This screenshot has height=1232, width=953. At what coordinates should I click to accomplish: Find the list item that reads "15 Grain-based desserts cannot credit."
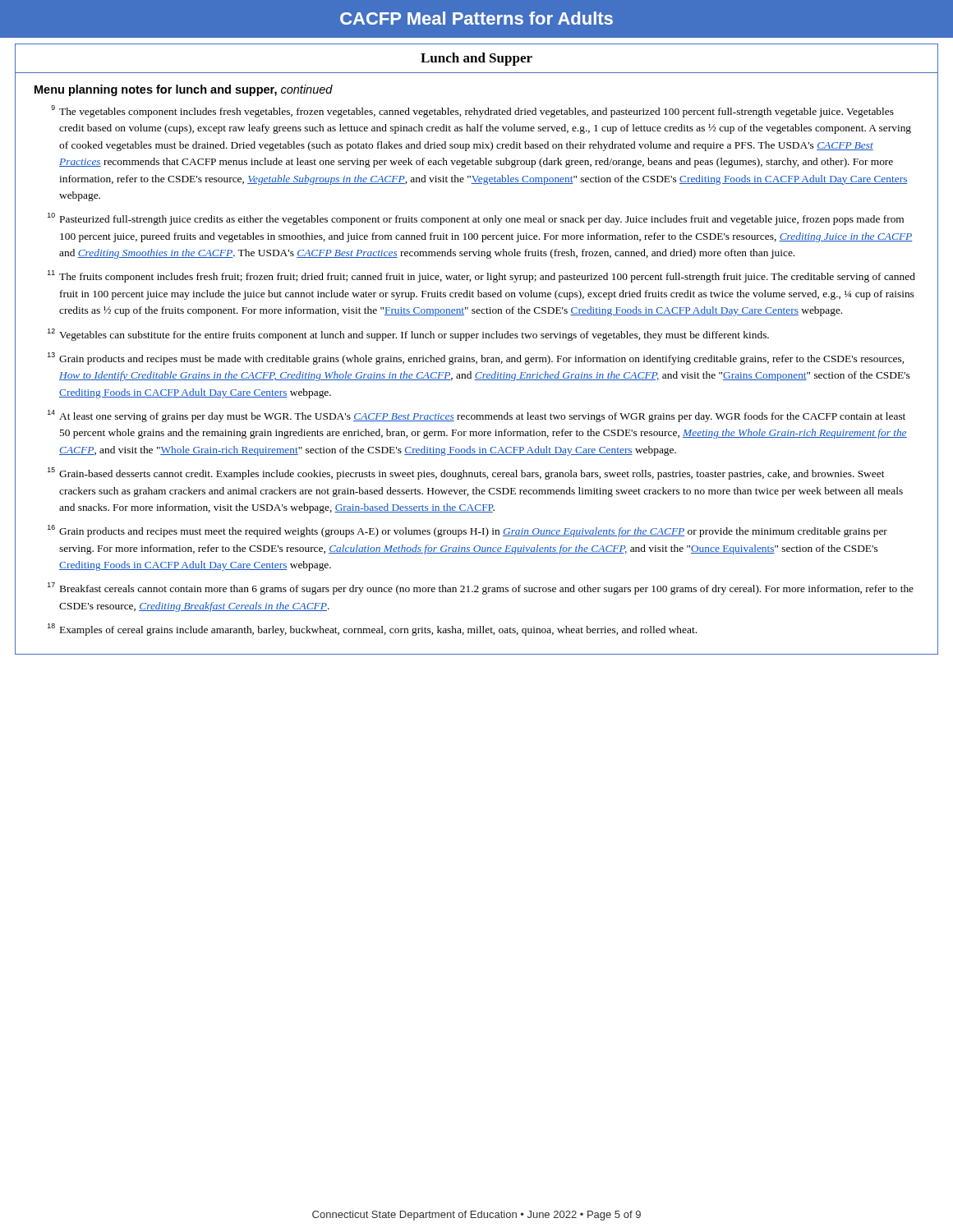pyautogui.click(x=475, y=491)
